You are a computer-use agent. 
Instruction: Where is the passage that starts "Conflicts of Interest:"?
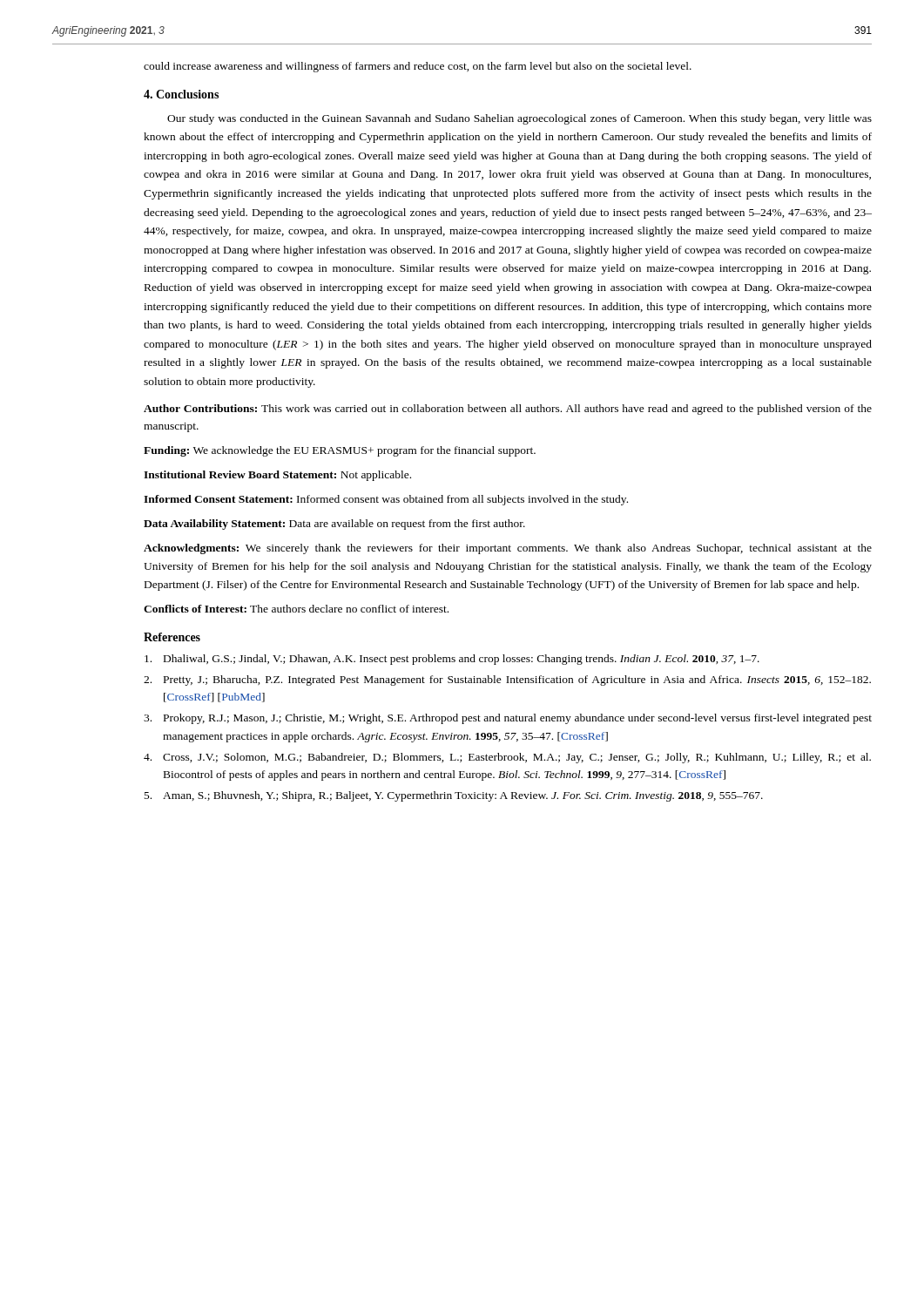tap(297, 608)
